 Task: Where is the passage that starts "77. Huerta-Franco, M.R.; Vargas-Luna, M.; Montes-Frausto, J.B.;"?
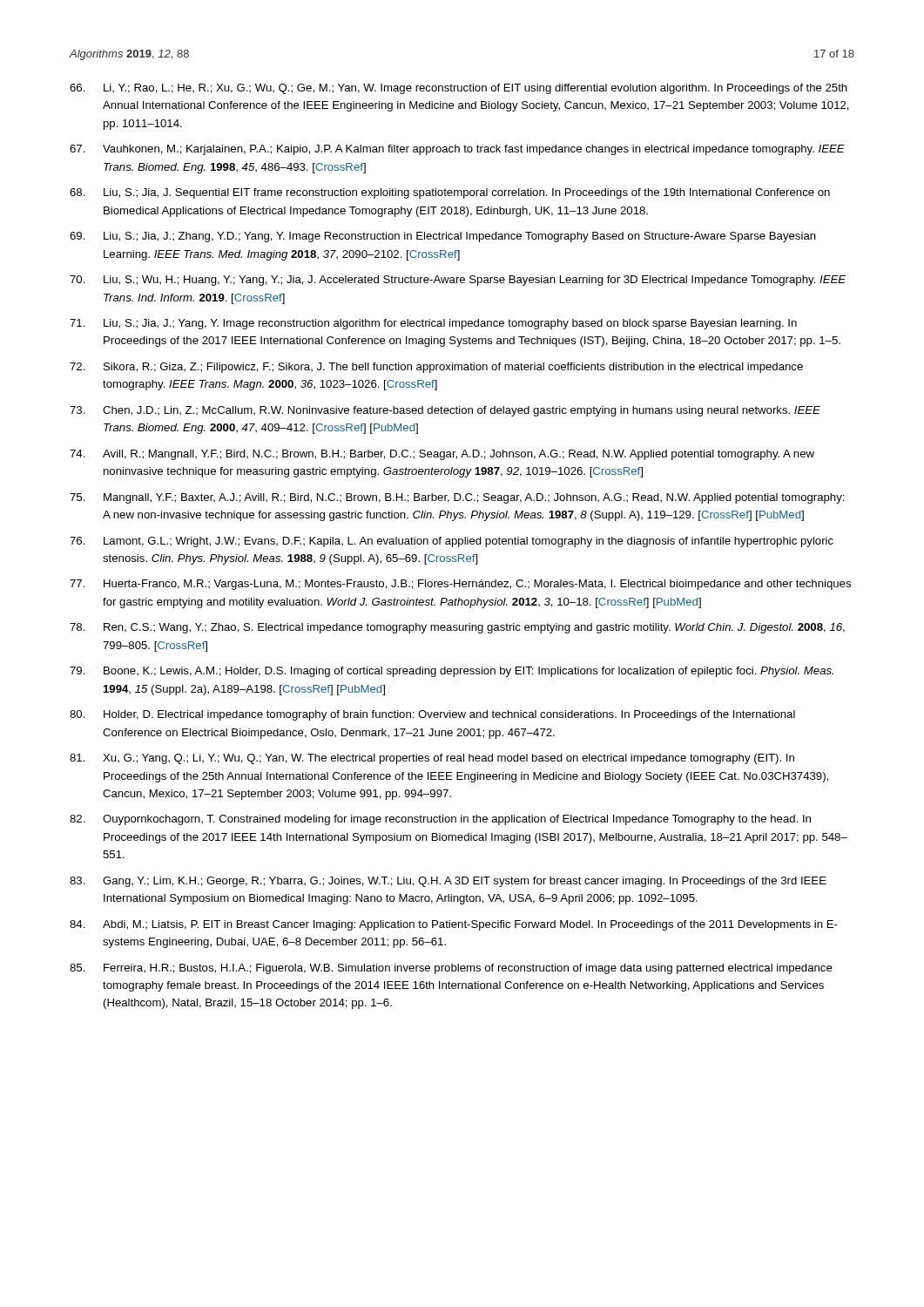tap(462, 593)
